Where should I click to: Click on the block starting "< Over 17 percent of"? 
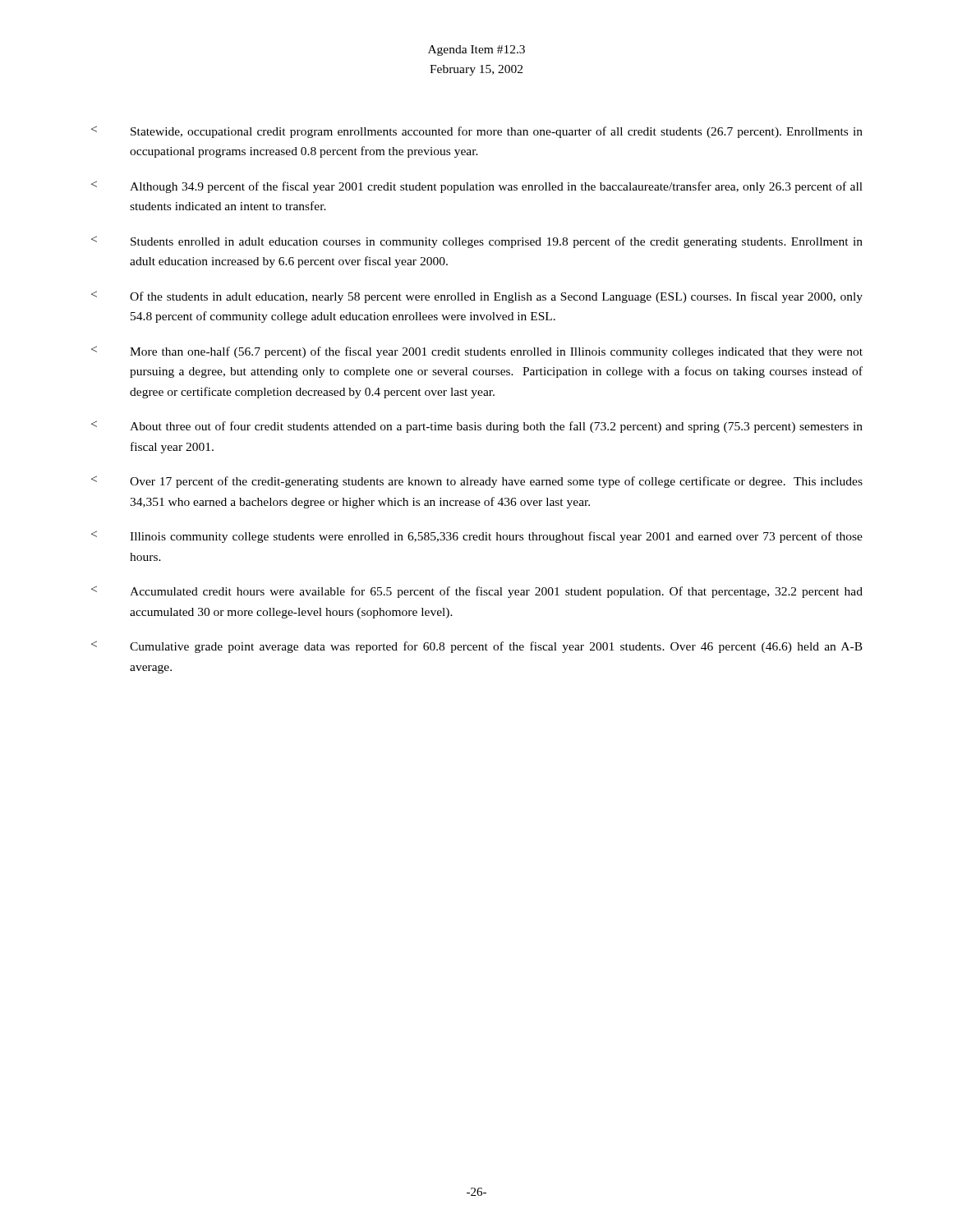click(476, 492)
